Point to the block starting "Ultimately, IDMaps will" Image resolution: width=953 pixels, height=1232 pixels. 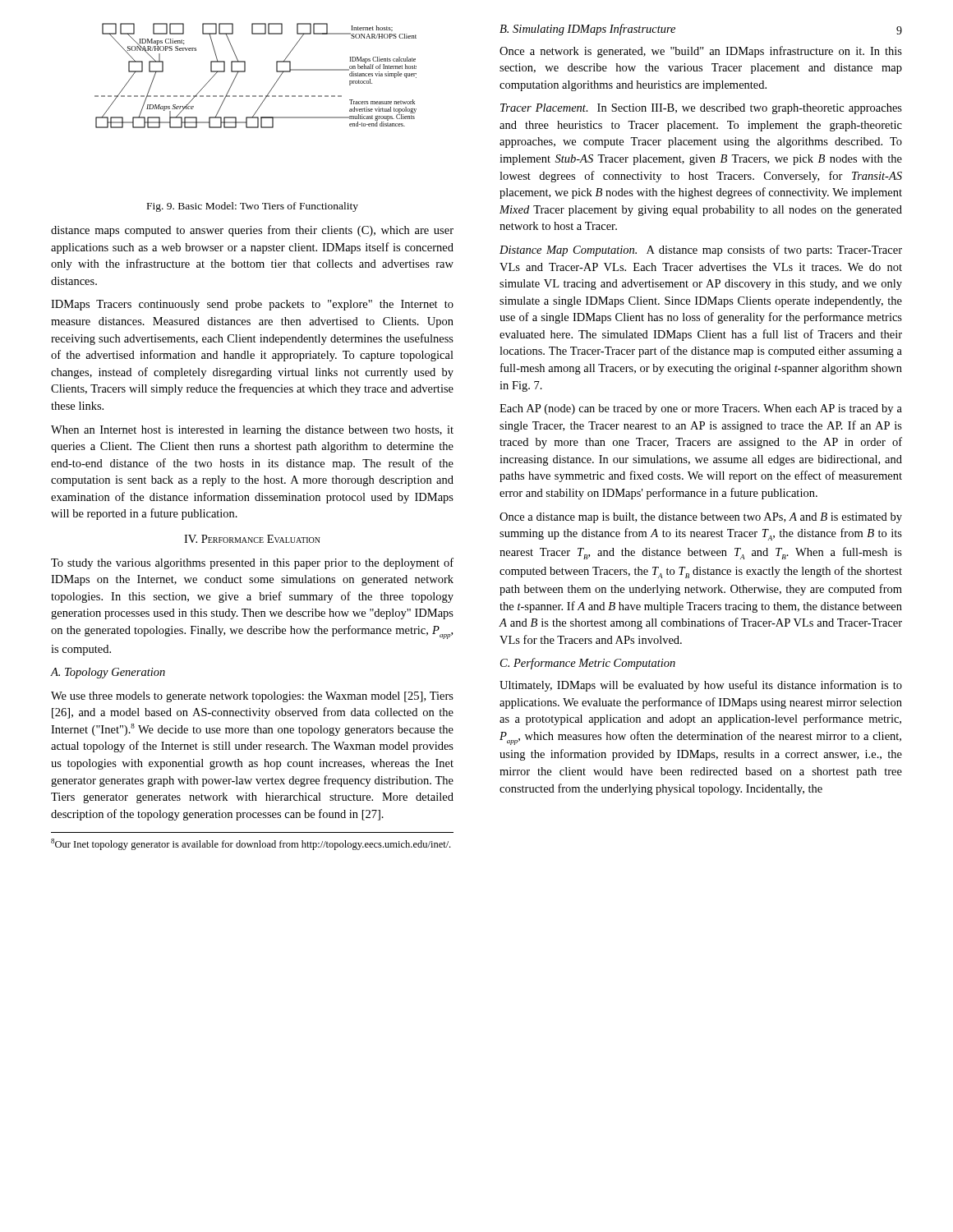701,737
